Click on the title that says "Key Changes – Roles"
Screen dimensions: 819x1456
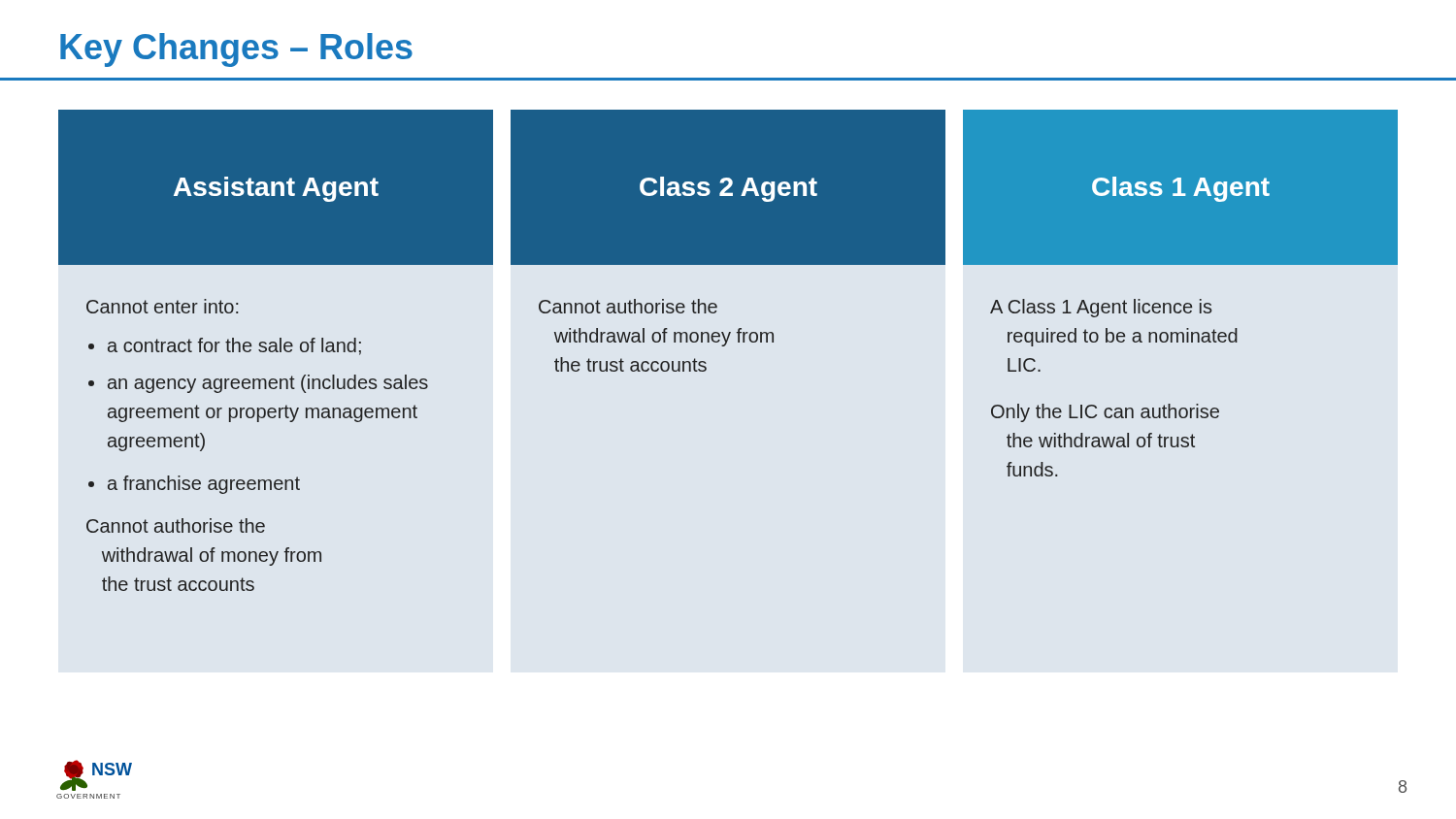pyautogui.click(x=236, y=47)
